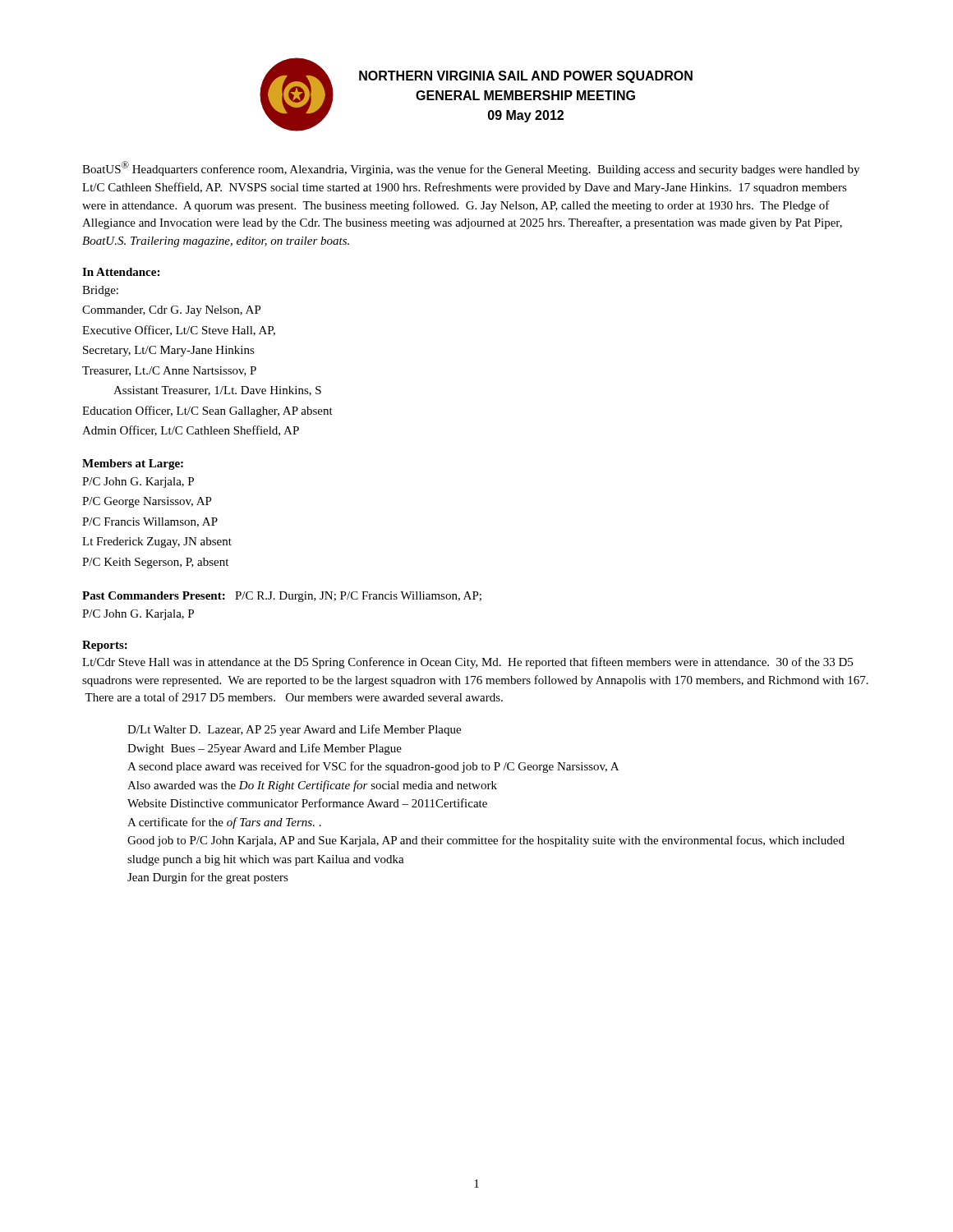Locate the block of text that opens with "Commander, Cdr G. Jay Nelson,"
953x1232 pixels.
(172, 310)
